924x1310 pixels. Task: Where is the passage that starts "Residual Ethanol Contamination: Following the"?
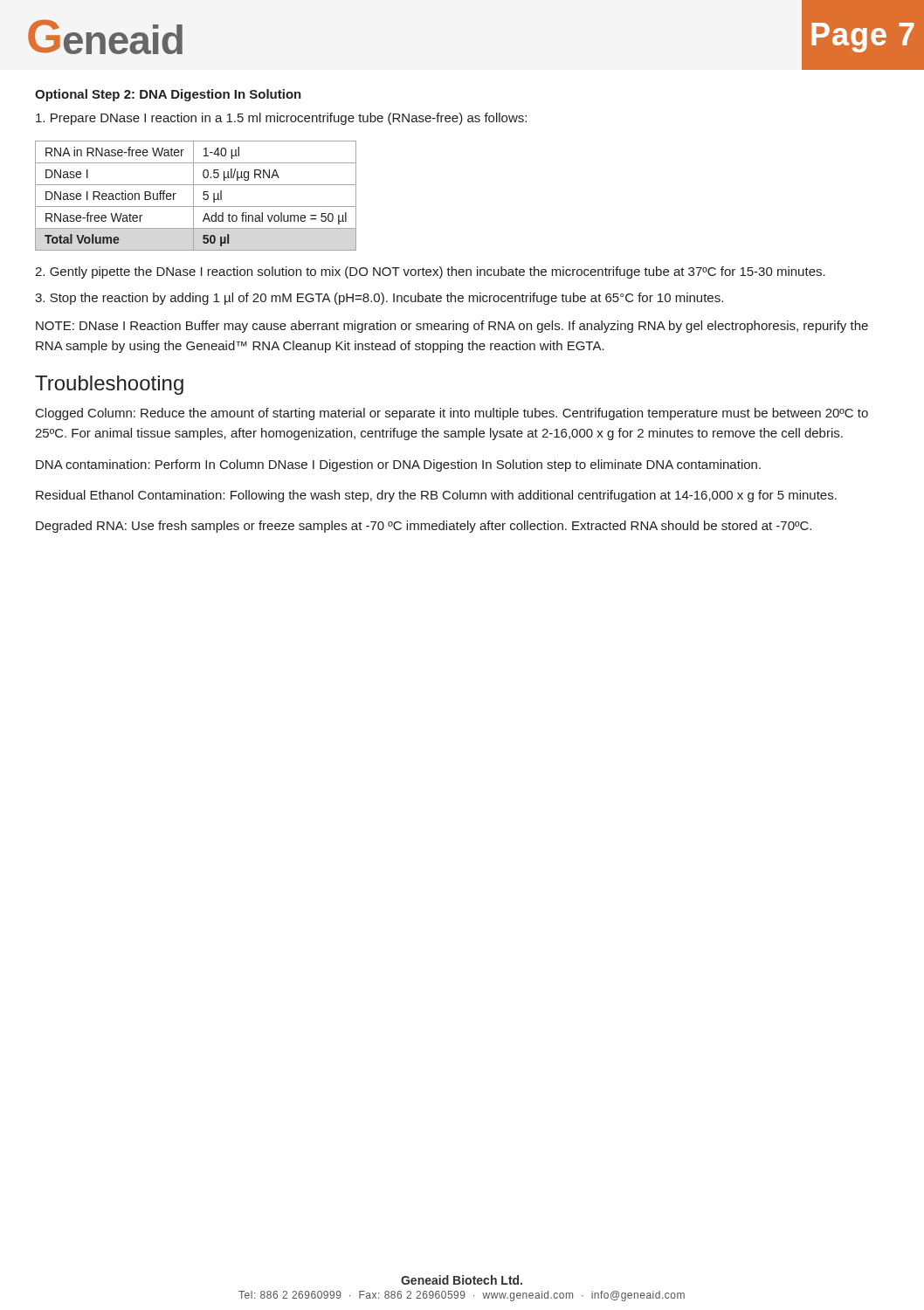[436, 495]
